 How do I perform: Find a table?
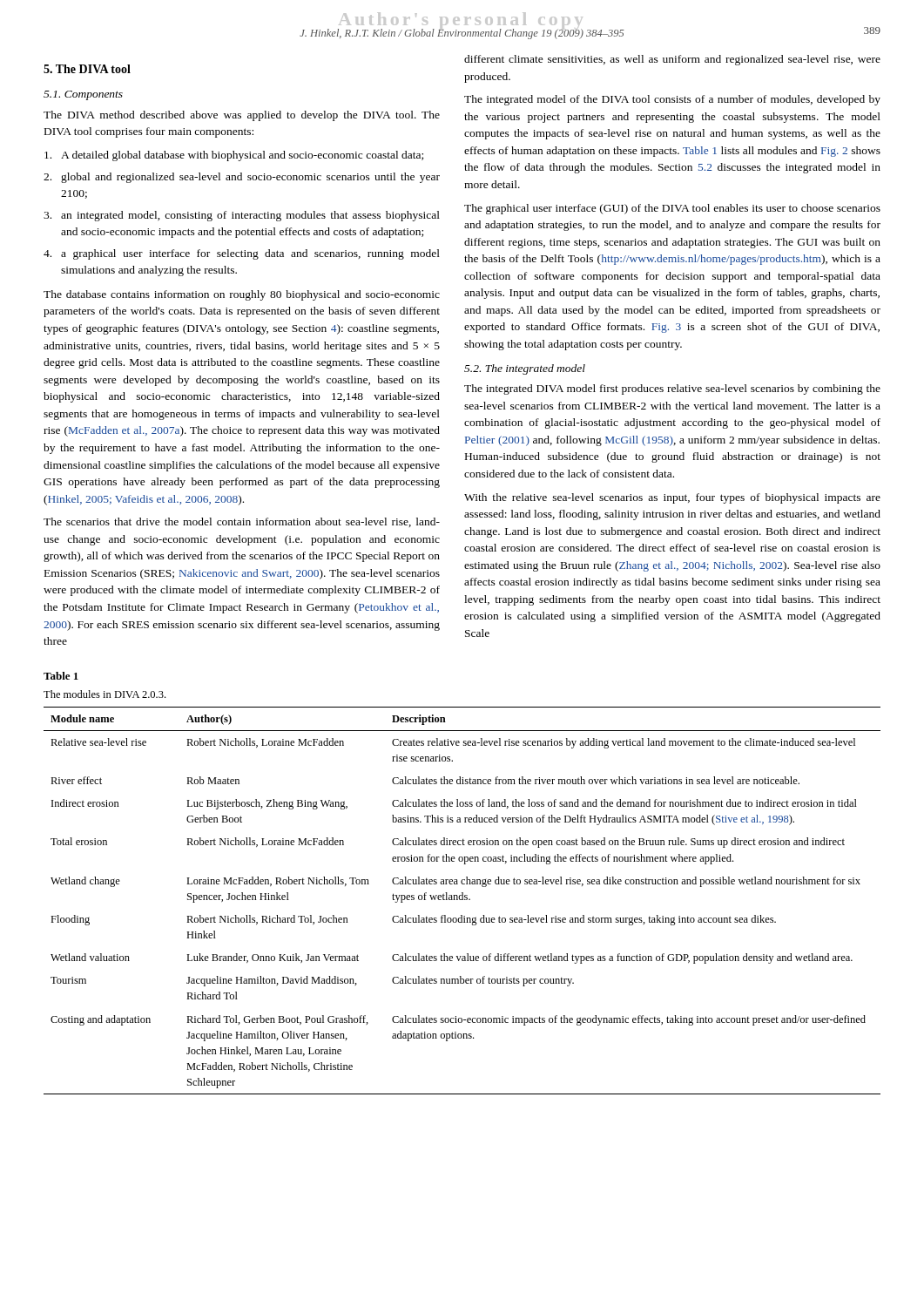[462, 901]
